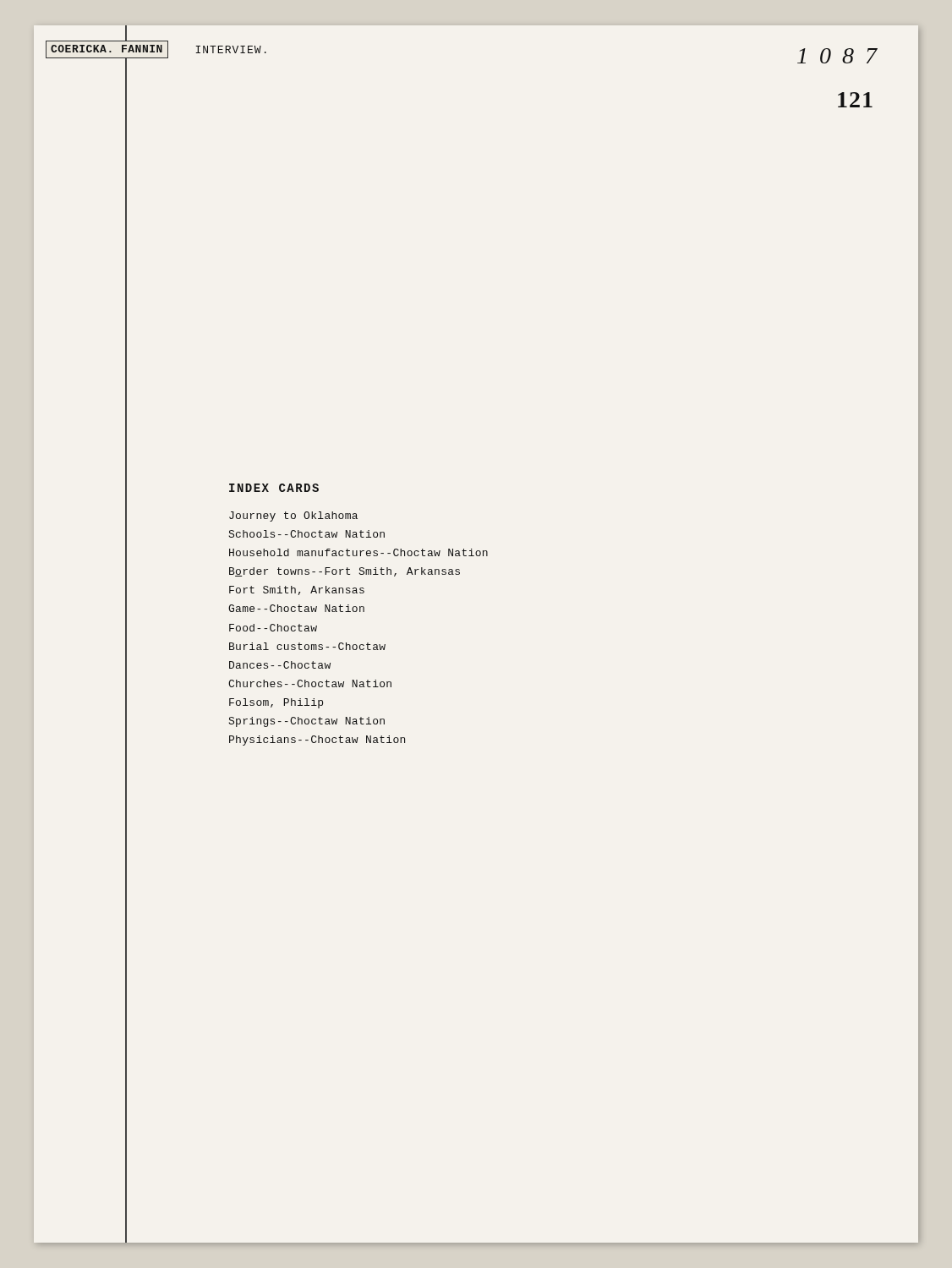Select the list item that reads "Physicians--Choctaw Nation"
The image size is (952, 1268).
[317, 740]
